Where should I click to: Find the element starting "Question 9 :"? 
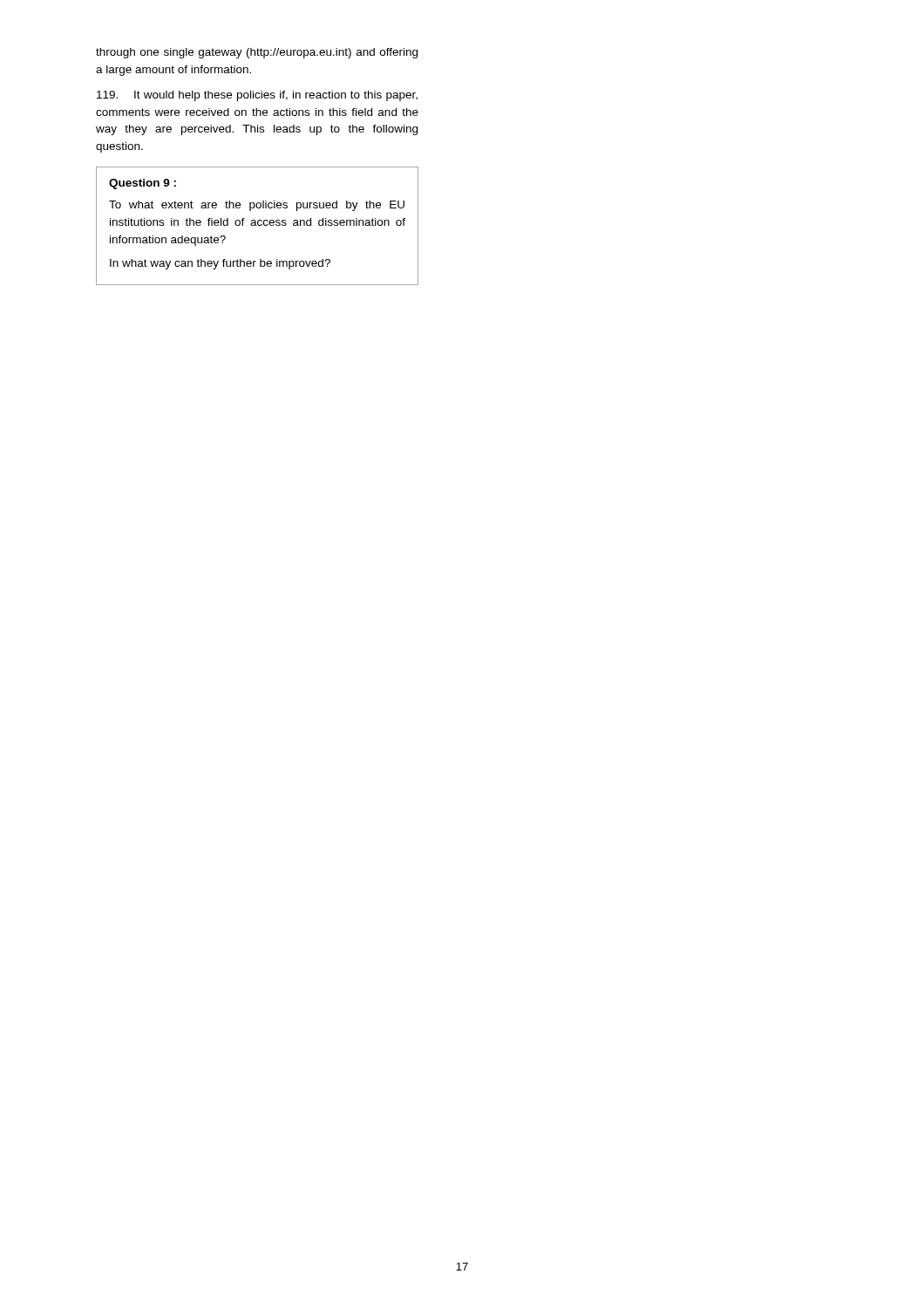click(143, 183)
